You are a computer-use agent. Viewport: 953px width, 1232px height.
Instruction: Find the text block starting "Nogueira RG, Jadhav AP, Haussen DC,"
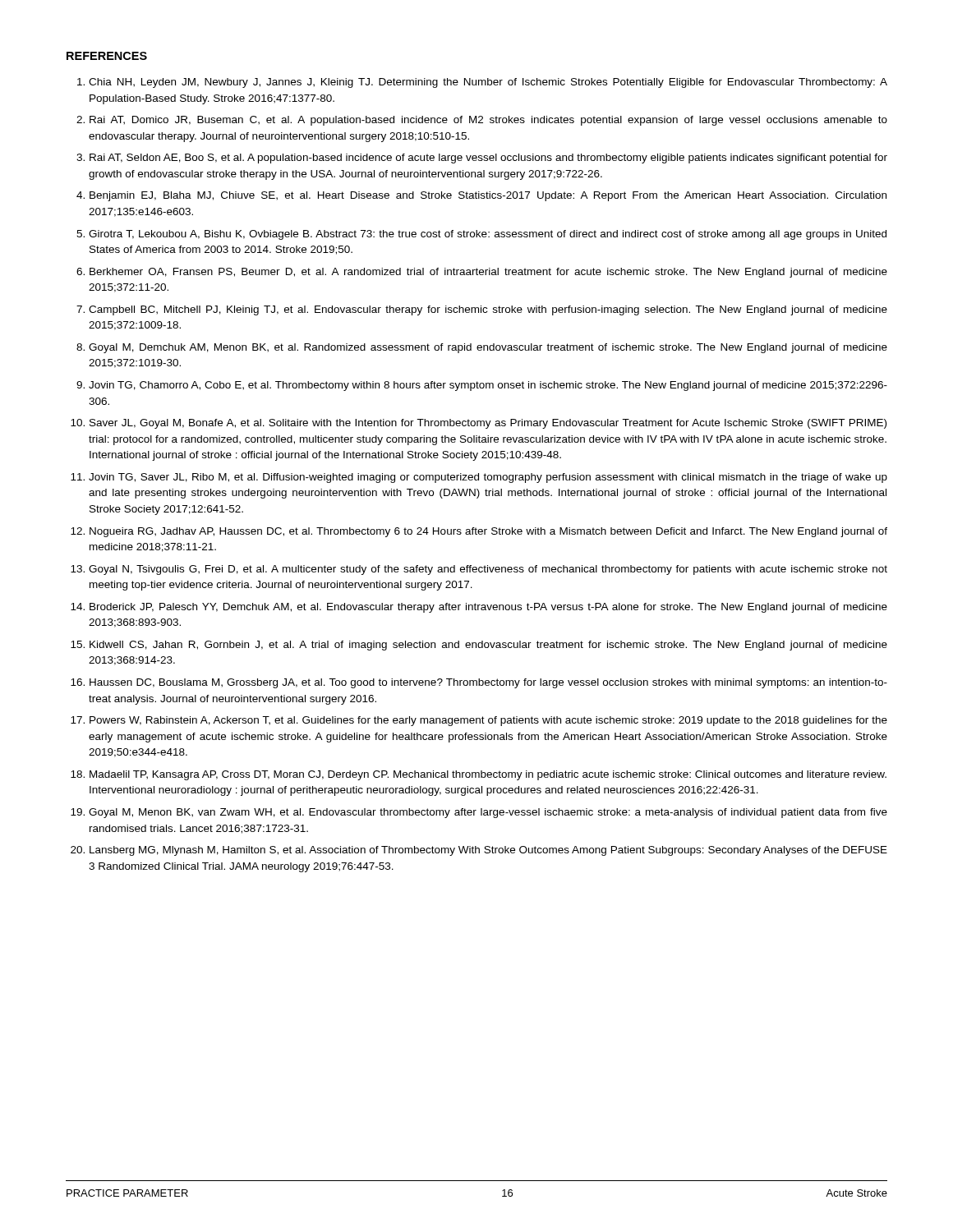click(488, 539)
